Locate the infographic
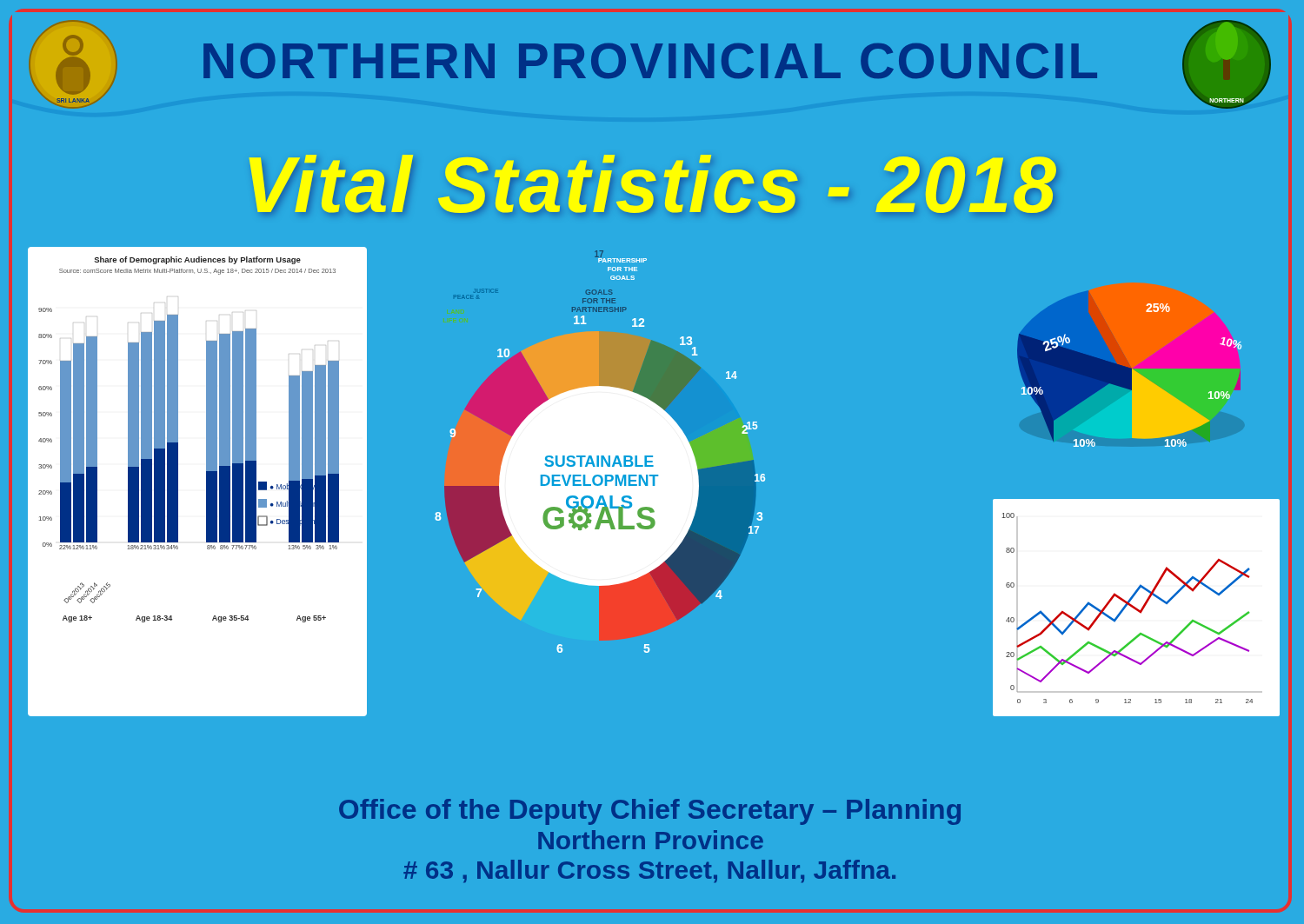 click(599, 477)
